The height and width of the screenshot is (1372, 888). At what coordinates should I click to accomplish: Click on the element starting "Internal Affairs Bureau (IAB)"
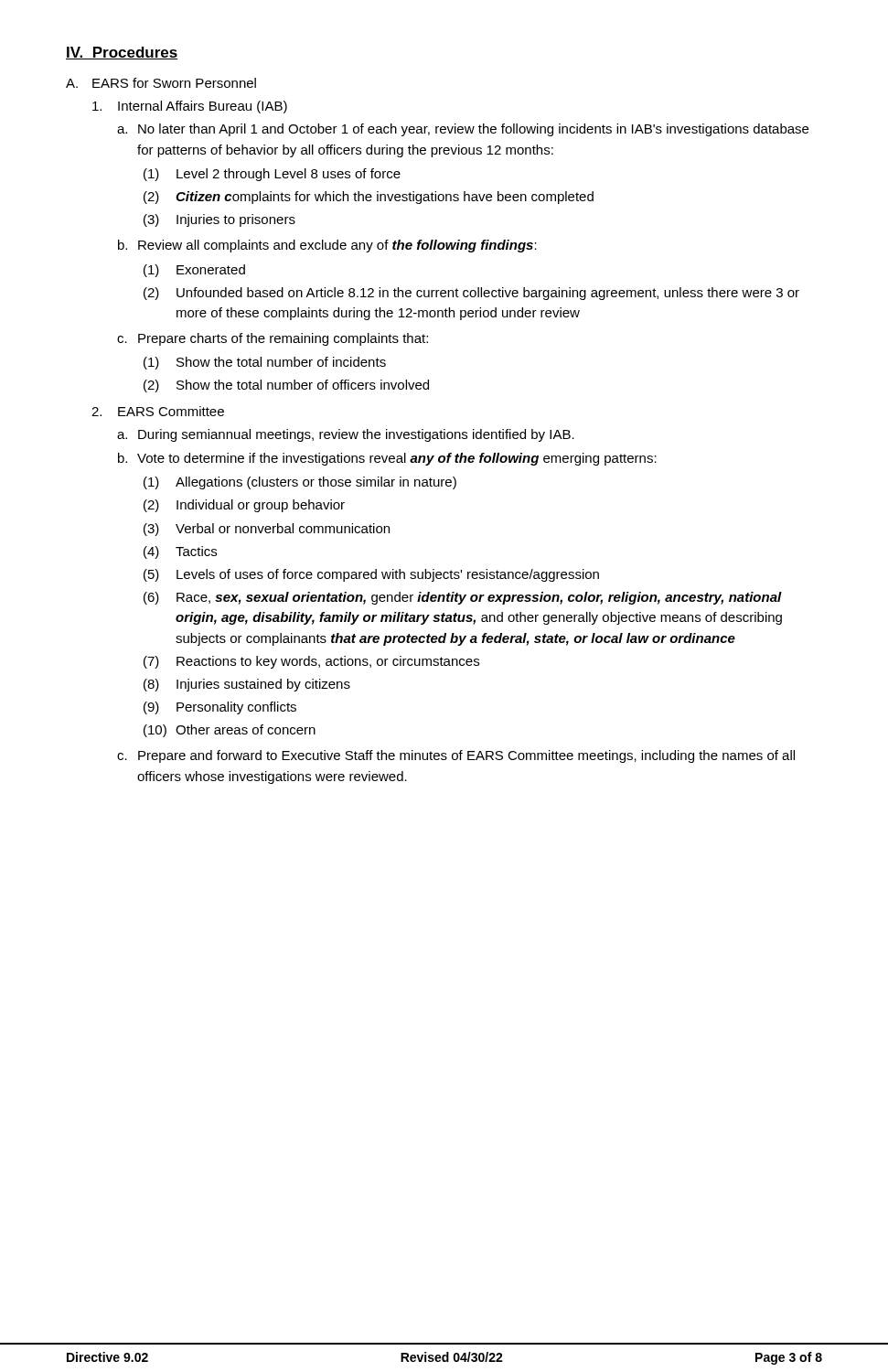coord(190,107)
